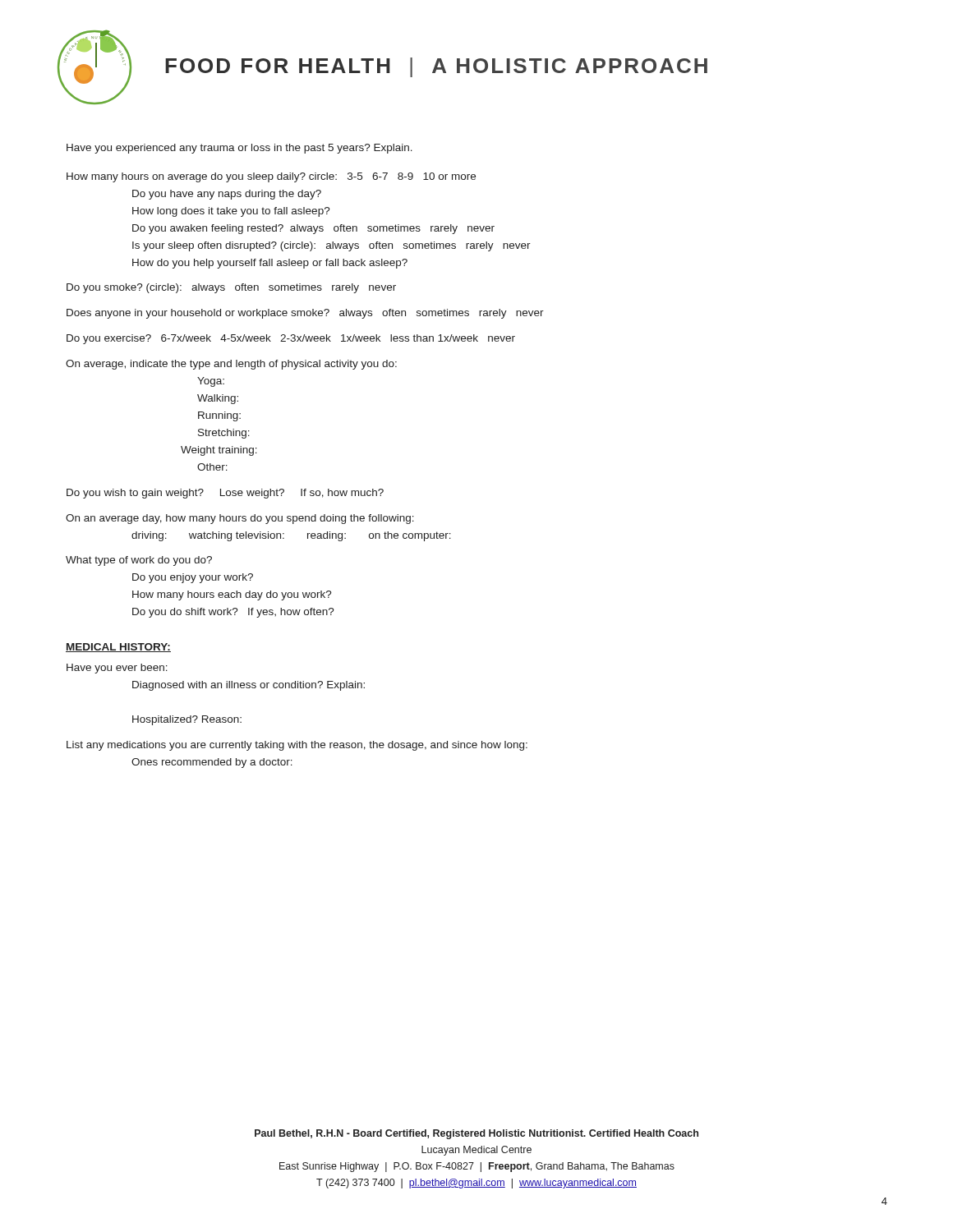Locate the block of text that opens with "What type of work do you do?"
This screenshot has height=1232, width=953.
(x=139, y=561)
